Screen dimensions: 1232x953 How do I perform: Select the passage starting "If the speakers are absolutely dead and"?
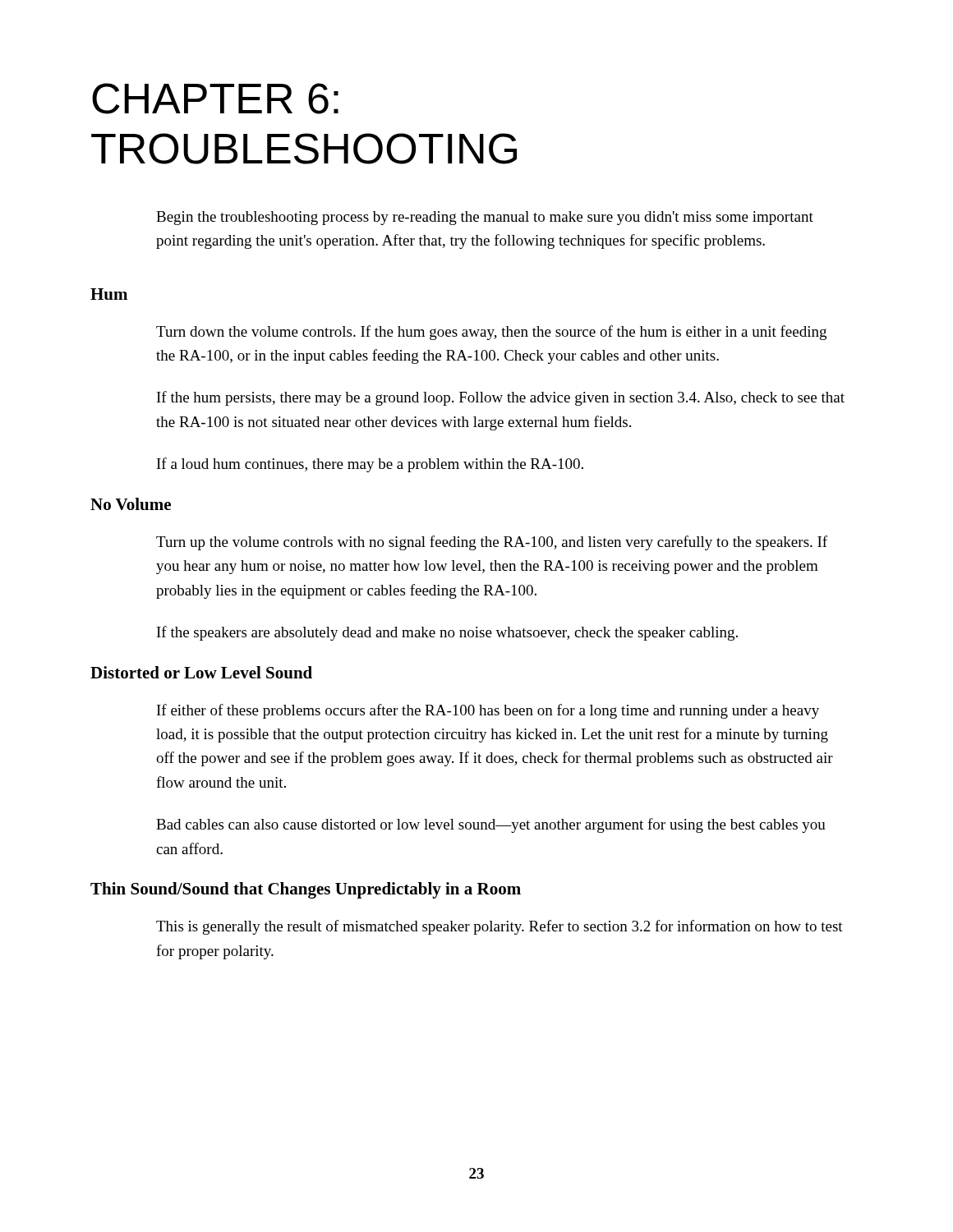click(x=447, y=632)
